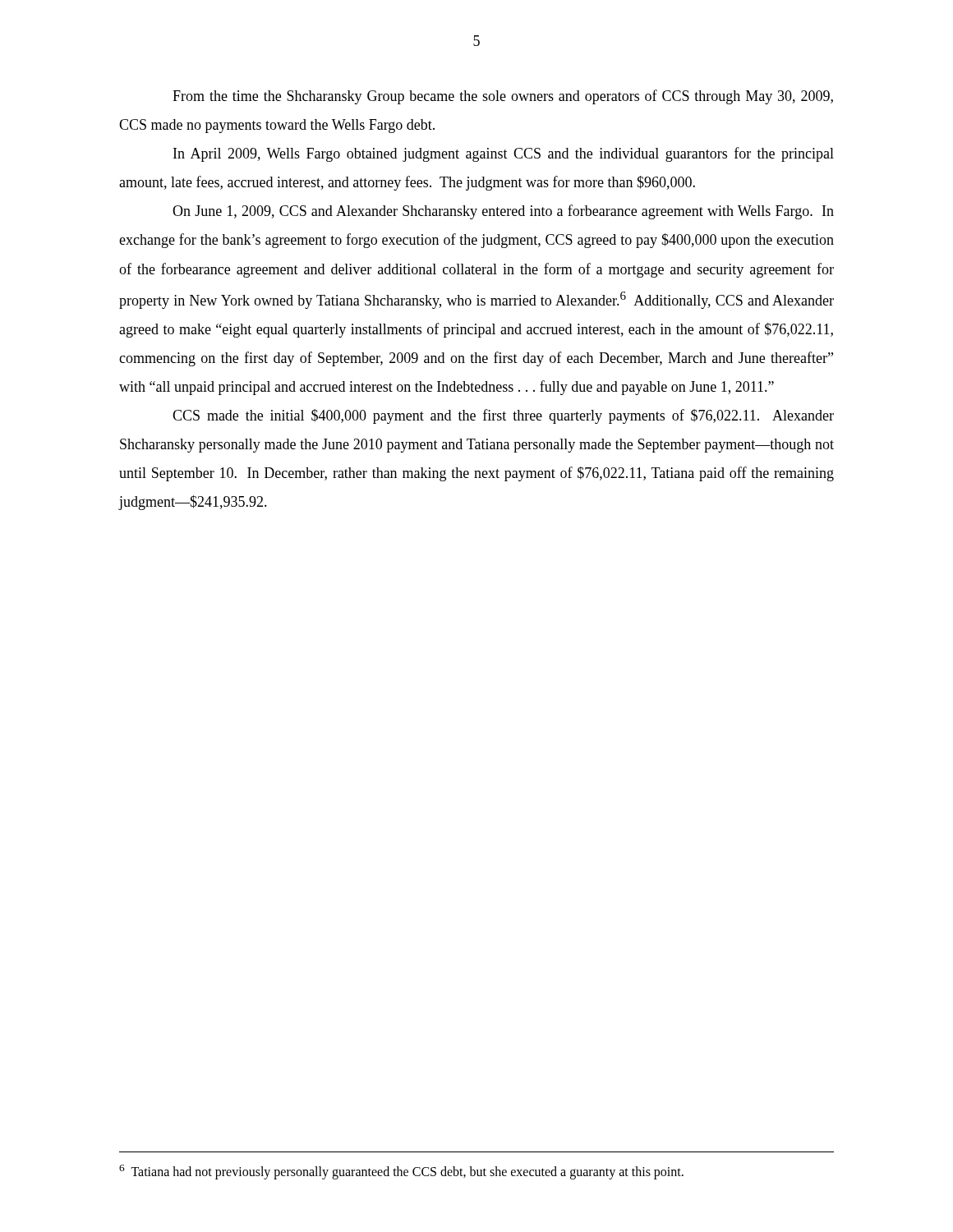Where is the passage that starts "From the time the Shcharansky Group became"?

pyautogui.click(x=476, y=111)
